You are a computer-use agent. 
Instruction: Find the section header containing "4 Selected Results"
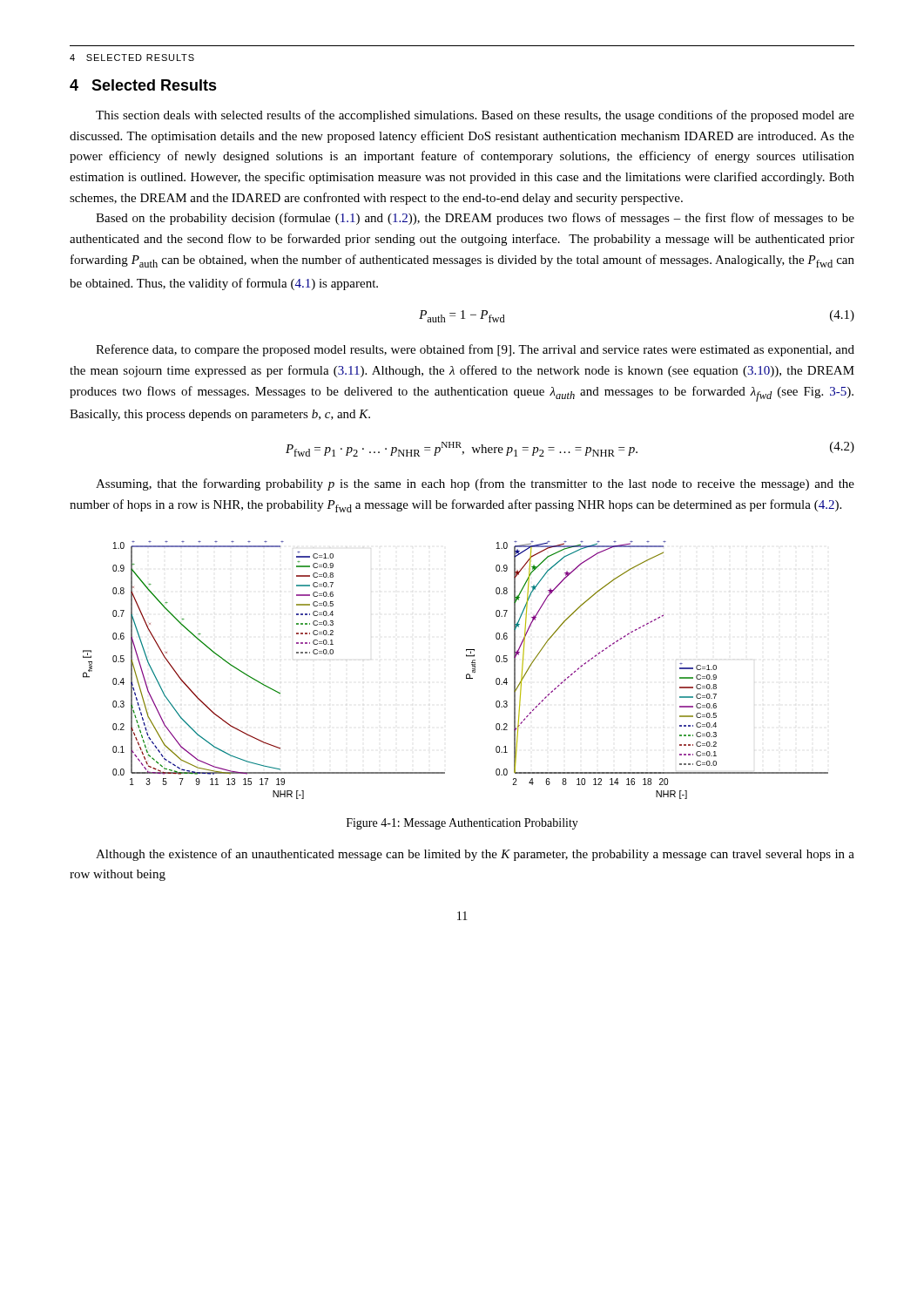coord(143,85)
